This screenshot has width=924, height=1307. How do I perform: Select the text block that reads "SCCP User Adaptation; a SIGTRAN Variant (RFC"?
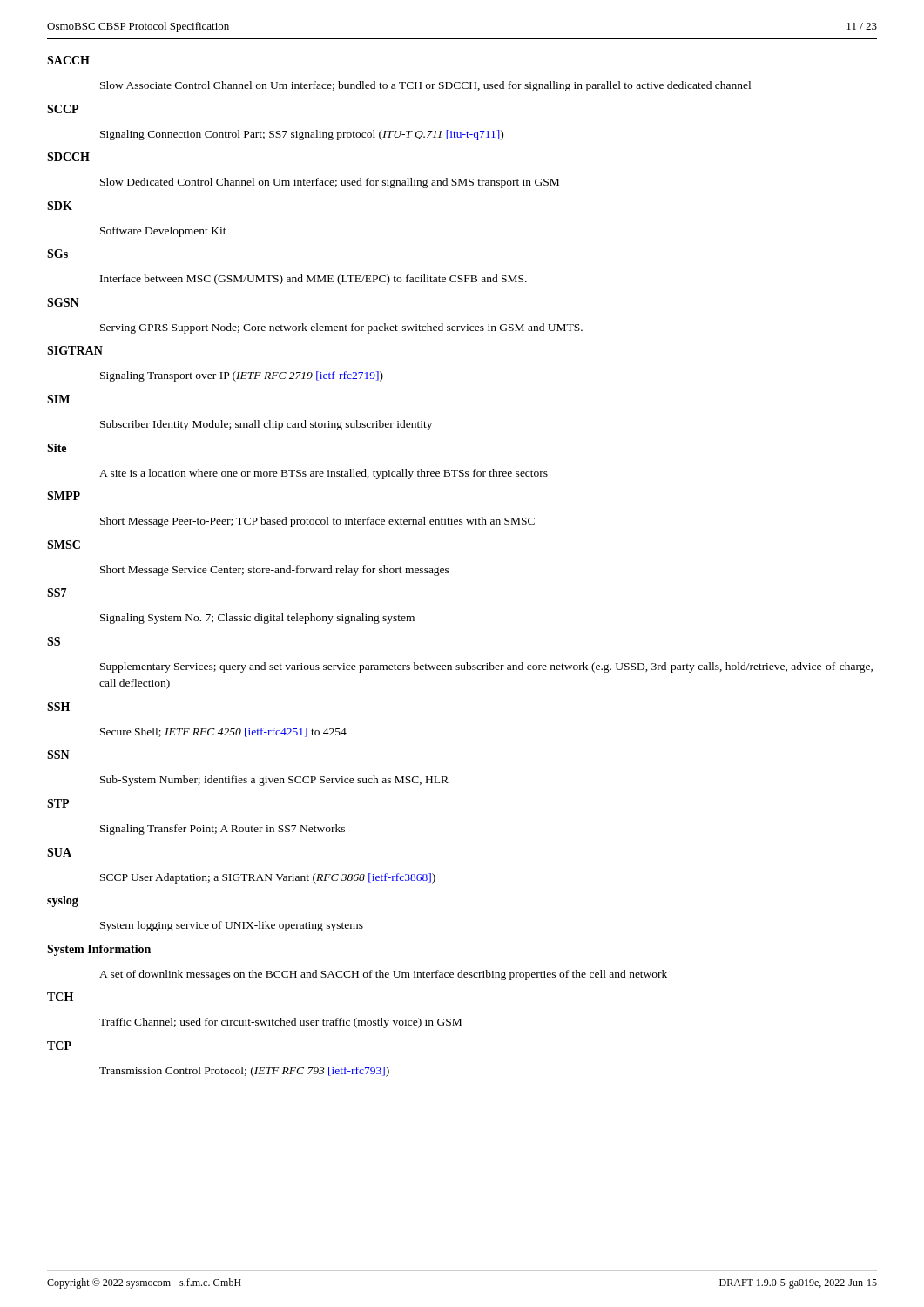click(268, 878)
